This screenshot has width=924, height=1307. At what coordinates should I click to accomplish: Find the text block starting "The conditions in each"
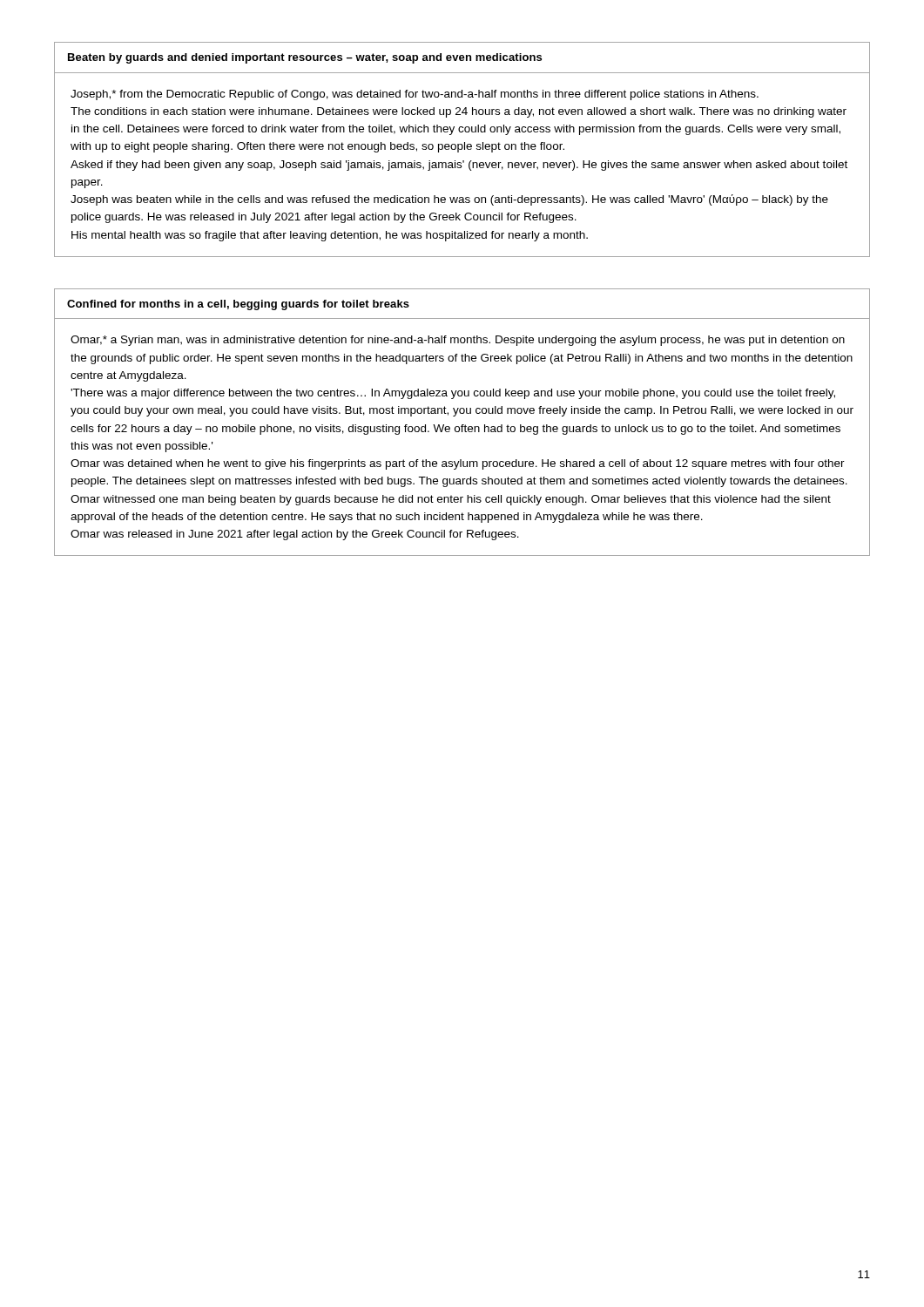point(462,129)
